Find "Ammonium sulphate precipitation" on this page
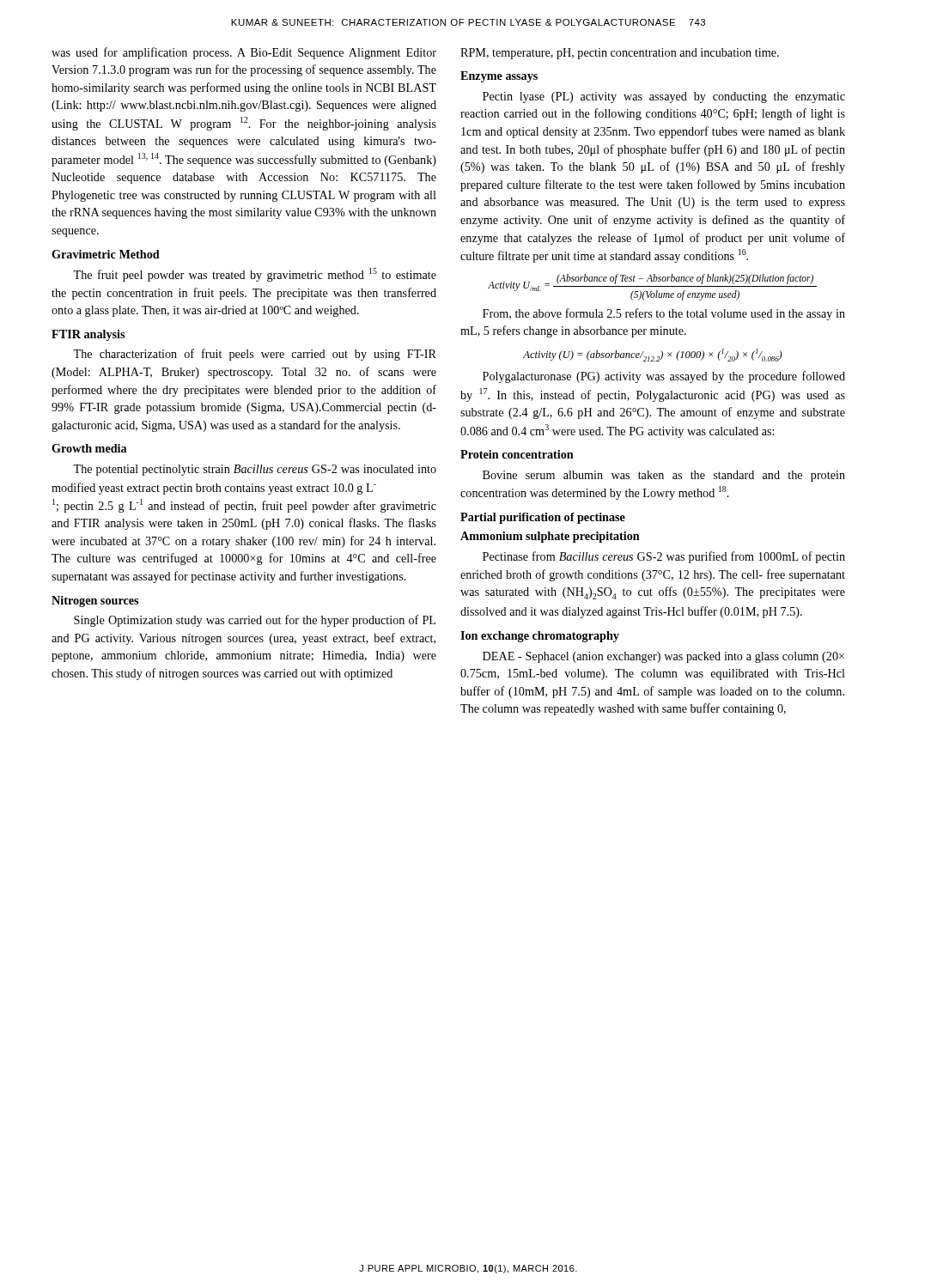The width and height of the screenshot is (937, 1288). pos(550,536)
